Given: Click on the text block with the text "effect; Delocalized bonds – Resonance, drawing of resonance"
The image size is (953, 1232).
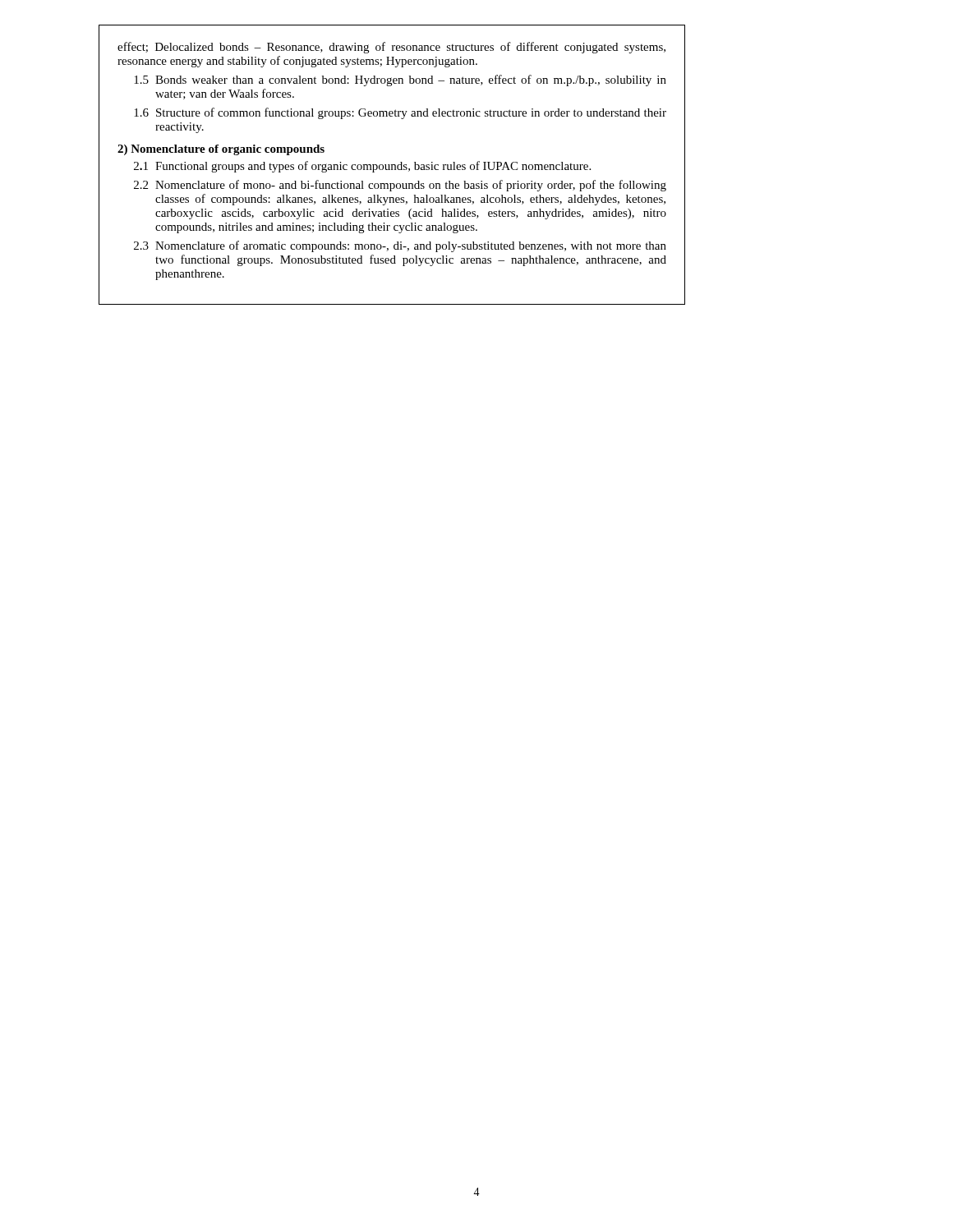Looking at the screenshot, I should pyautogui.click(x=392, y=54).
